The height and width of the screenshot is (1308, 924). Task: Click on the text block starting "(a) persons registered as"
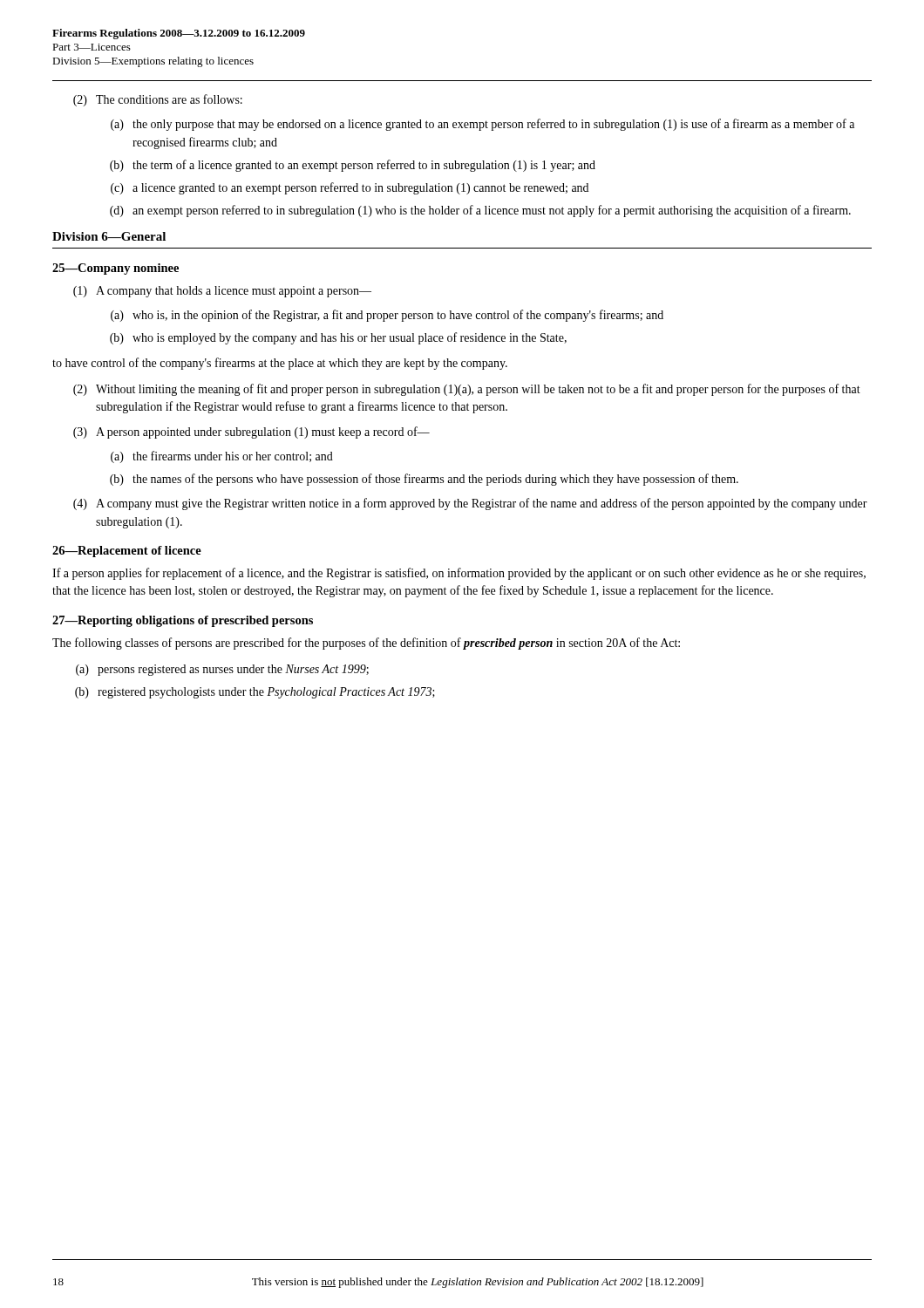point(222,670)
